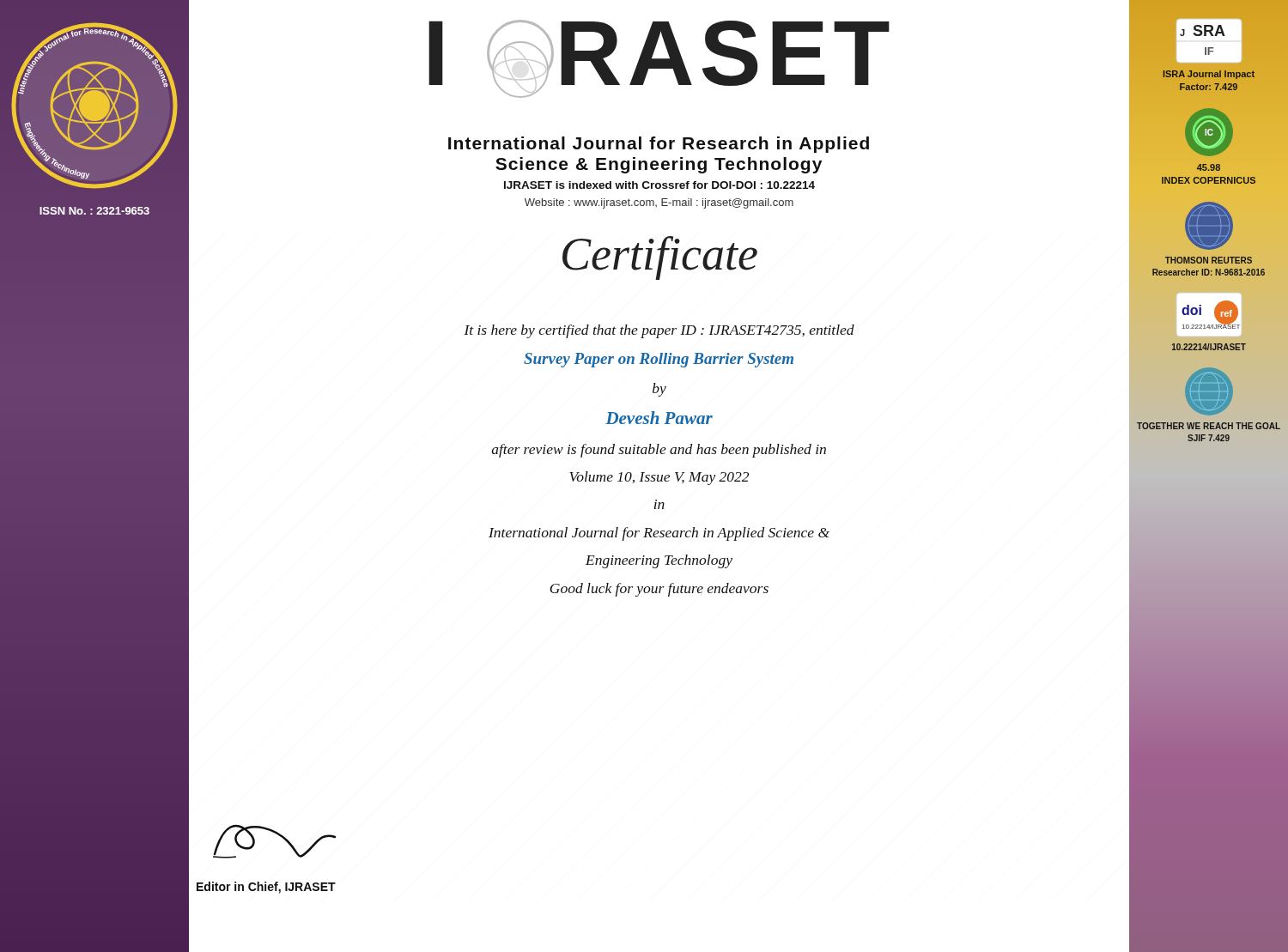The height and width of the screenshot is (952, 1288).
Task: Navigate to the passage starting "Website : www.ijraset.com, E-mail : ijraset@gmail.com"
Action: (659, 202)
